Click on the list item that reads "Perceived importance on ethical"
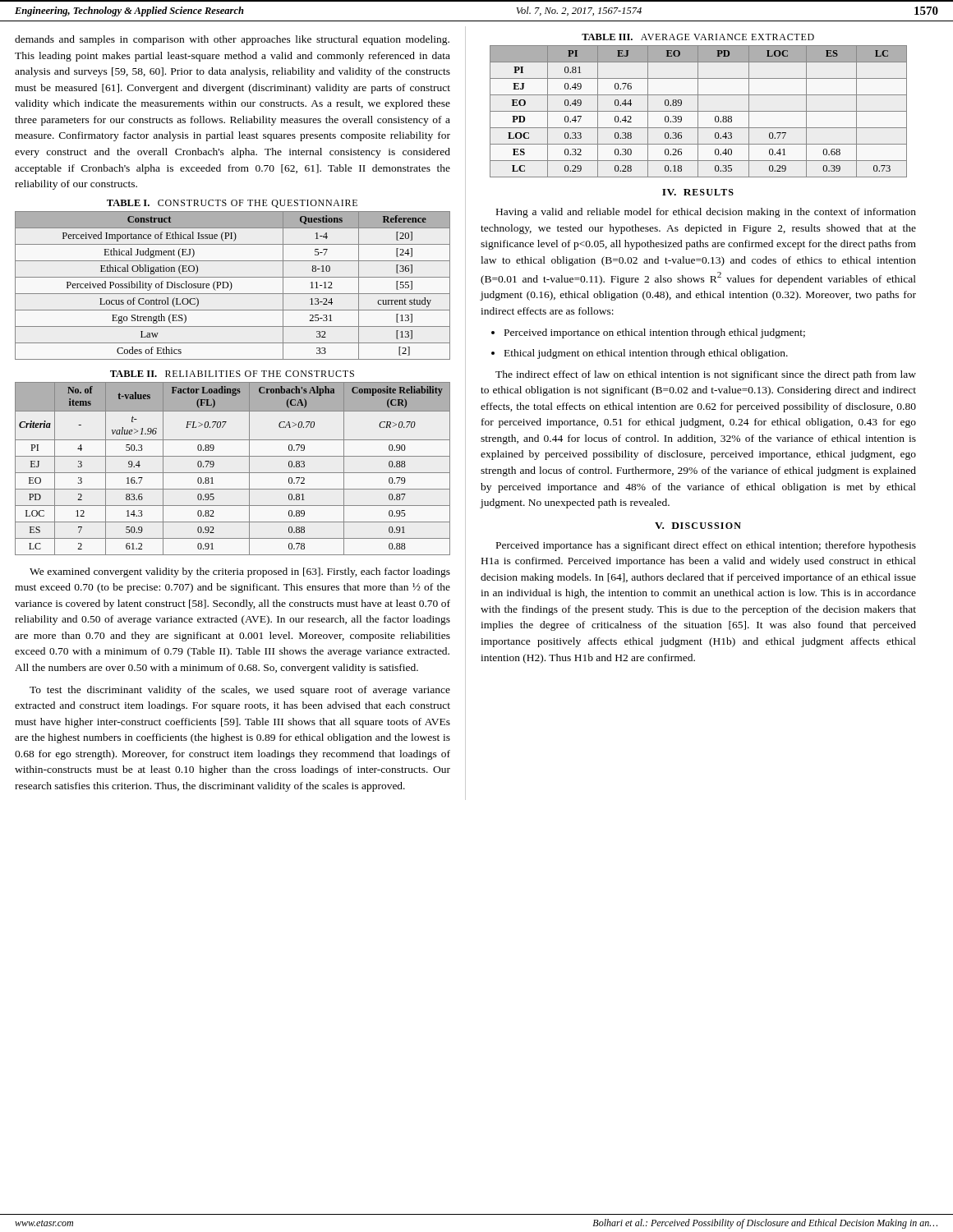Viewport: 953px width, 1232px height. [655, 333]
